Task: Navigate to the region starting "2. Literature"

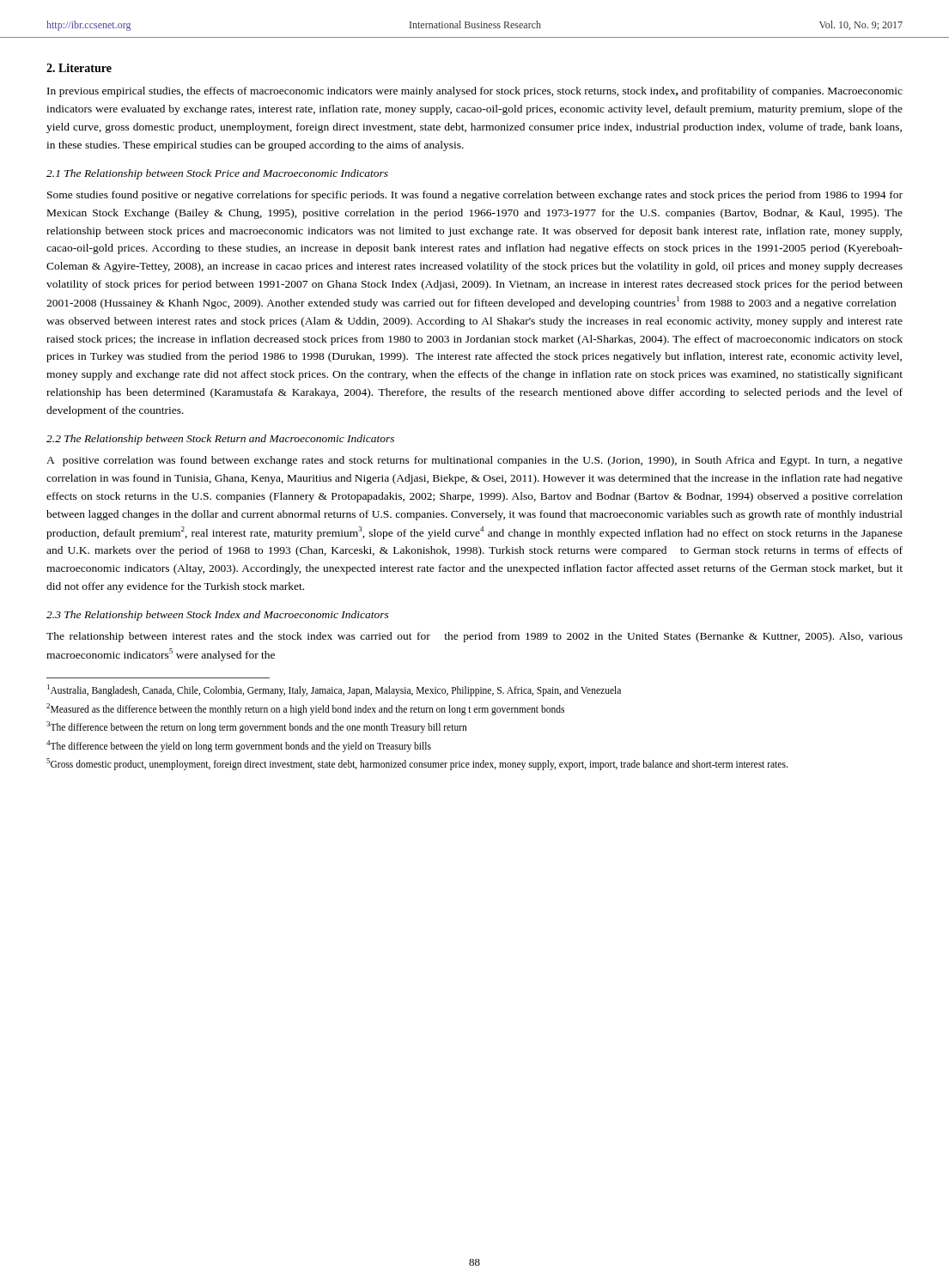Action: click(79, 68)
